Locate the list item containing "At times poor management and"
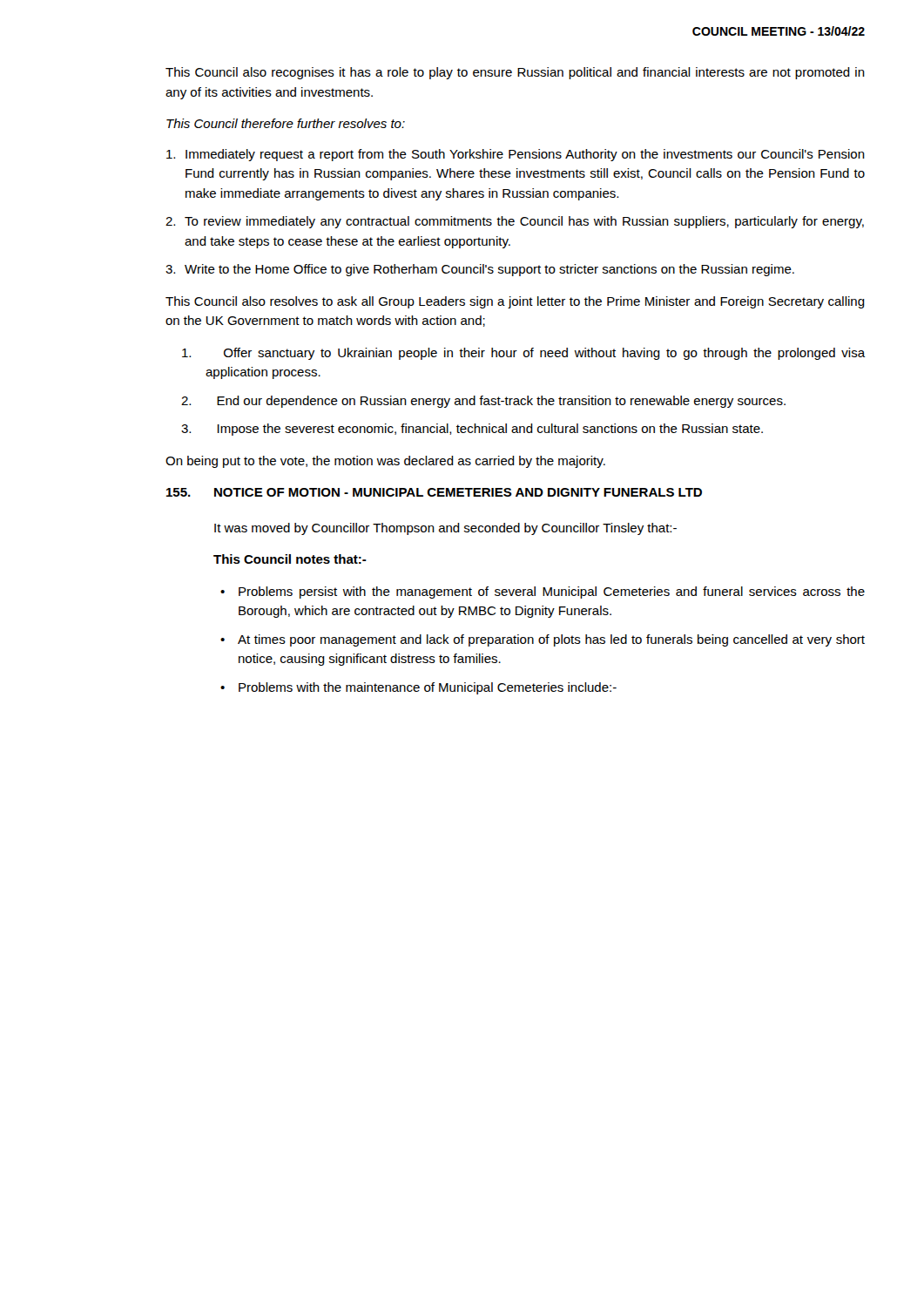 coord(551,648)
